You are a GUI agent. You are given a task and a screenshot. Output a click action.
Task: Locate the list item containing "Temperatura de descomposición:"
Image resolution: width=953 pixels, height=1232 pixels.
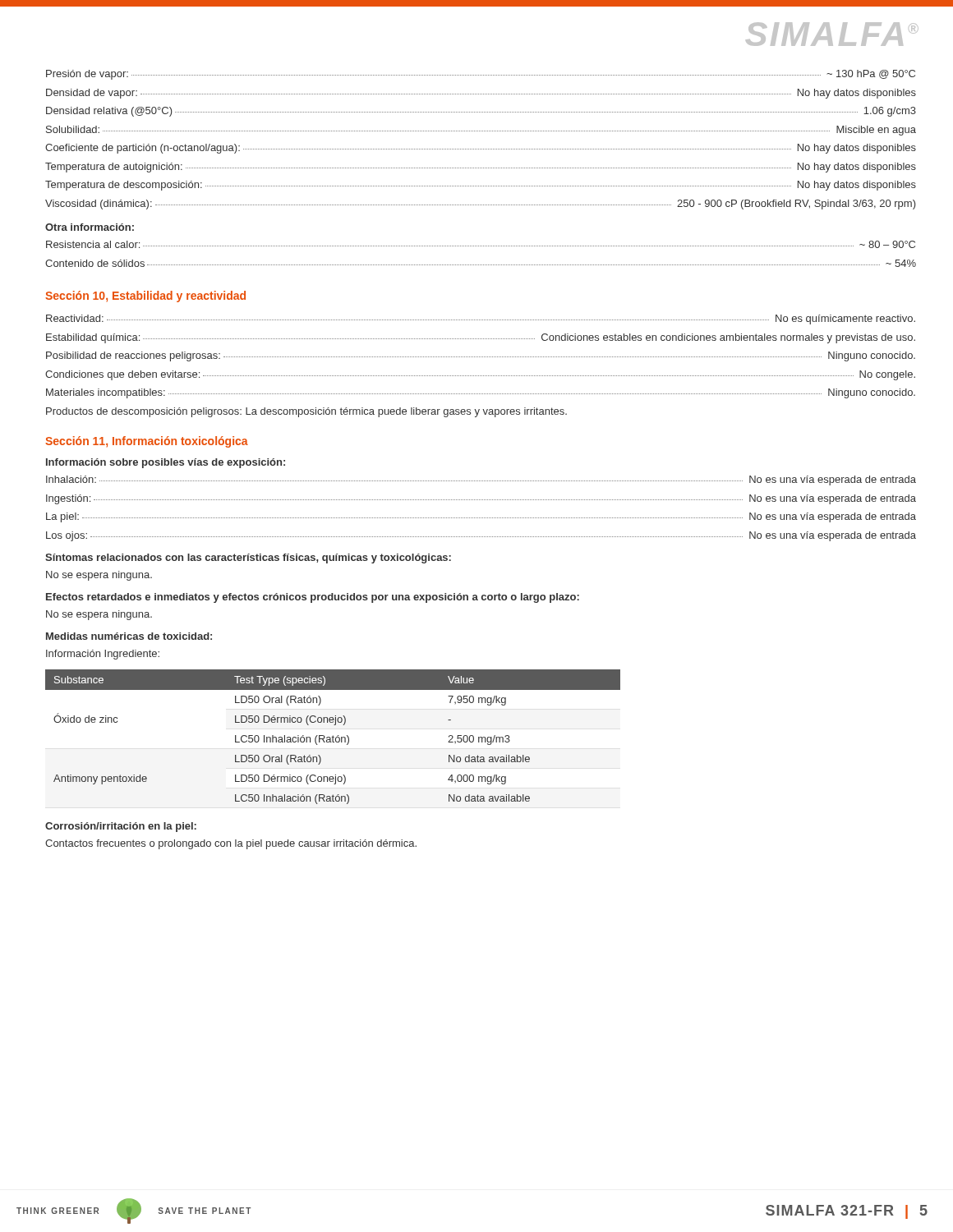pos(481,185)
